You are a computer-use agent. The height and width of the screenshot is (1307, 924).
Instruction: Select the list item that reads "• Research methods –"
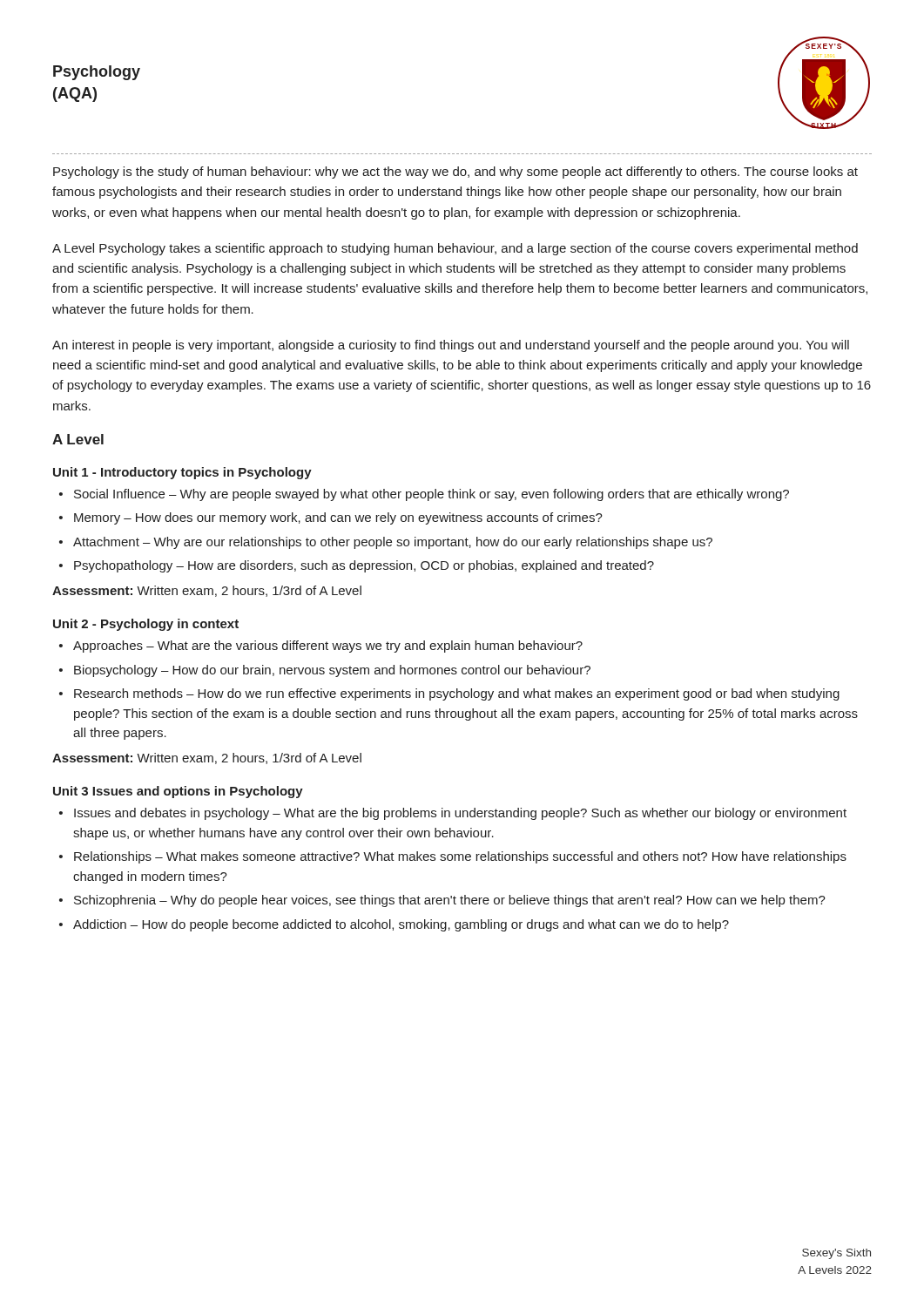coord(462,714)
